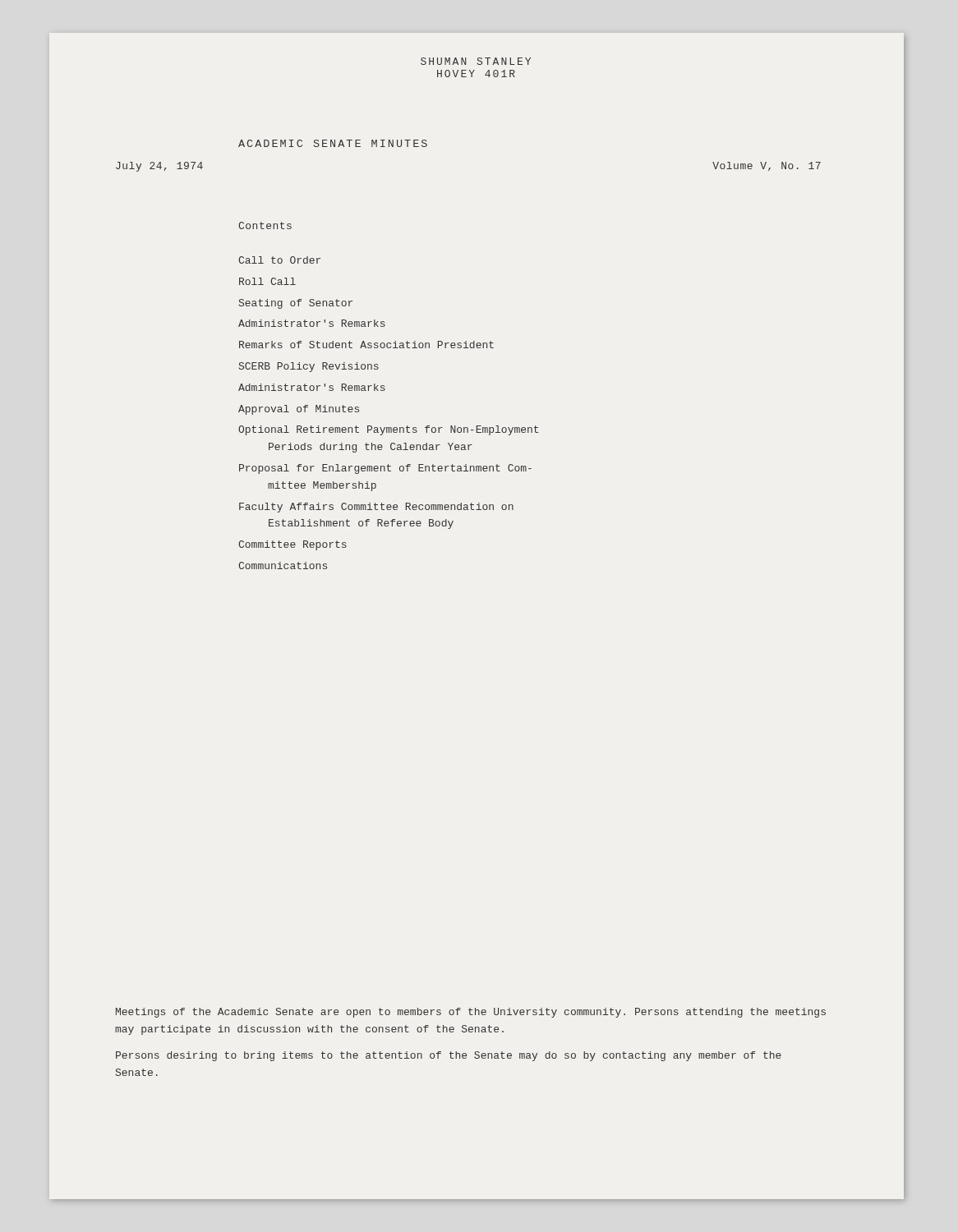Locate the region starting "SCERB Policy Revisions"

tap(309, 367)
